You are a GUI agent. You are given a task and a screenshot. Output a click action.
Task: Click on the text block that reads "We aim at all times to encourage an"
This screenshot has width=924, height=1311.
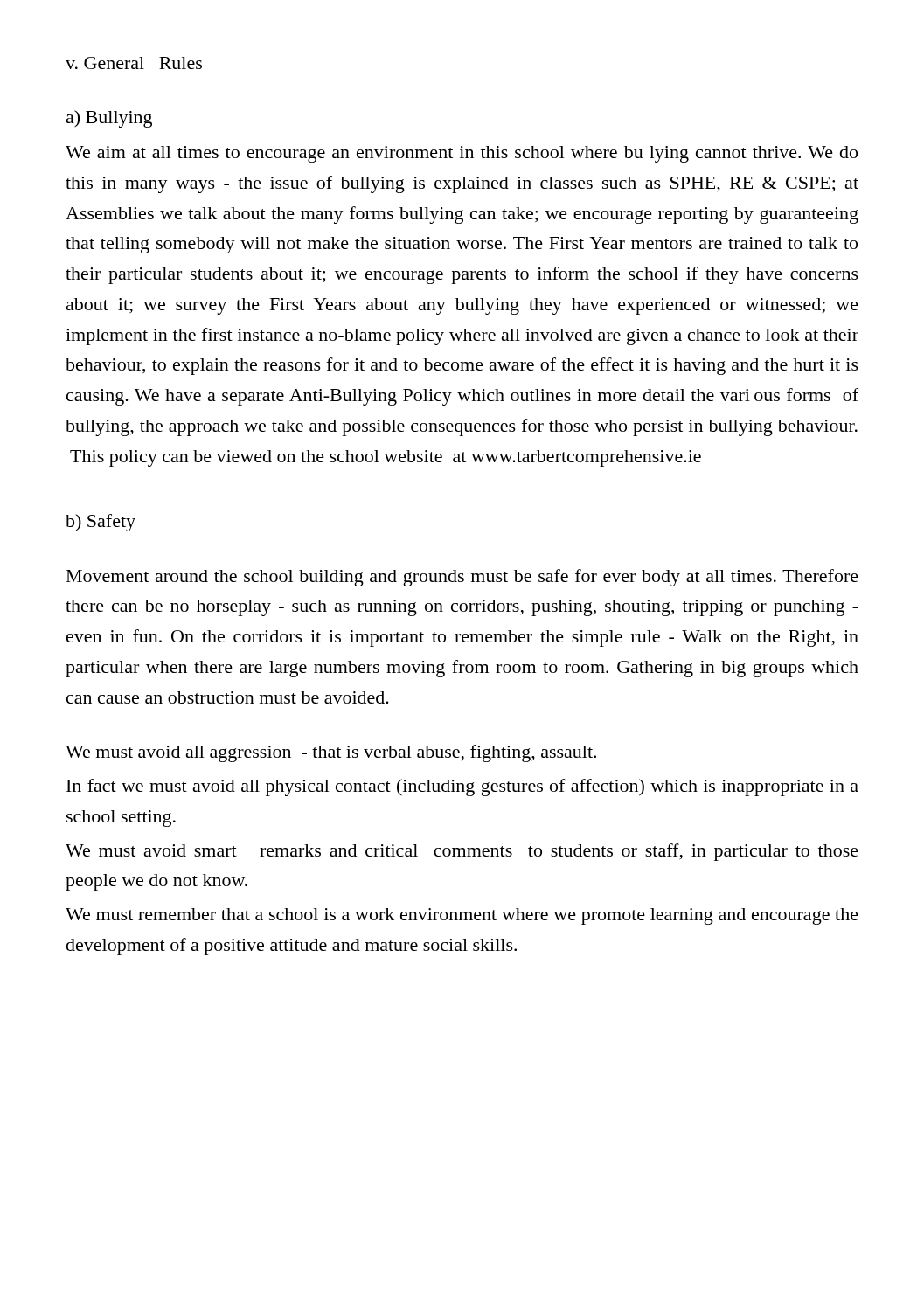tap(462, 304)
